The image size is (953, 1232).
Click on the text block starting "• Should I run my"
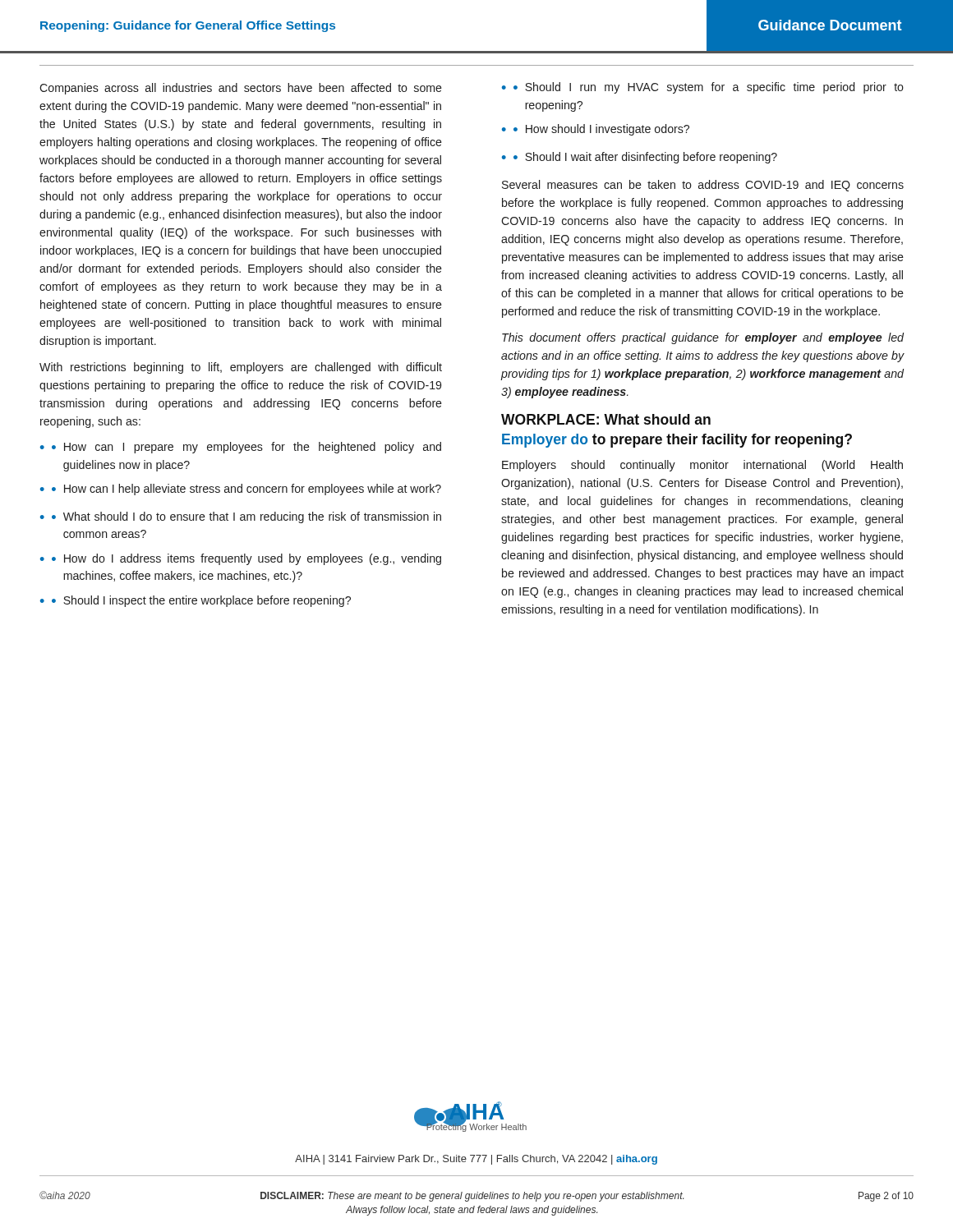(702, 97)
